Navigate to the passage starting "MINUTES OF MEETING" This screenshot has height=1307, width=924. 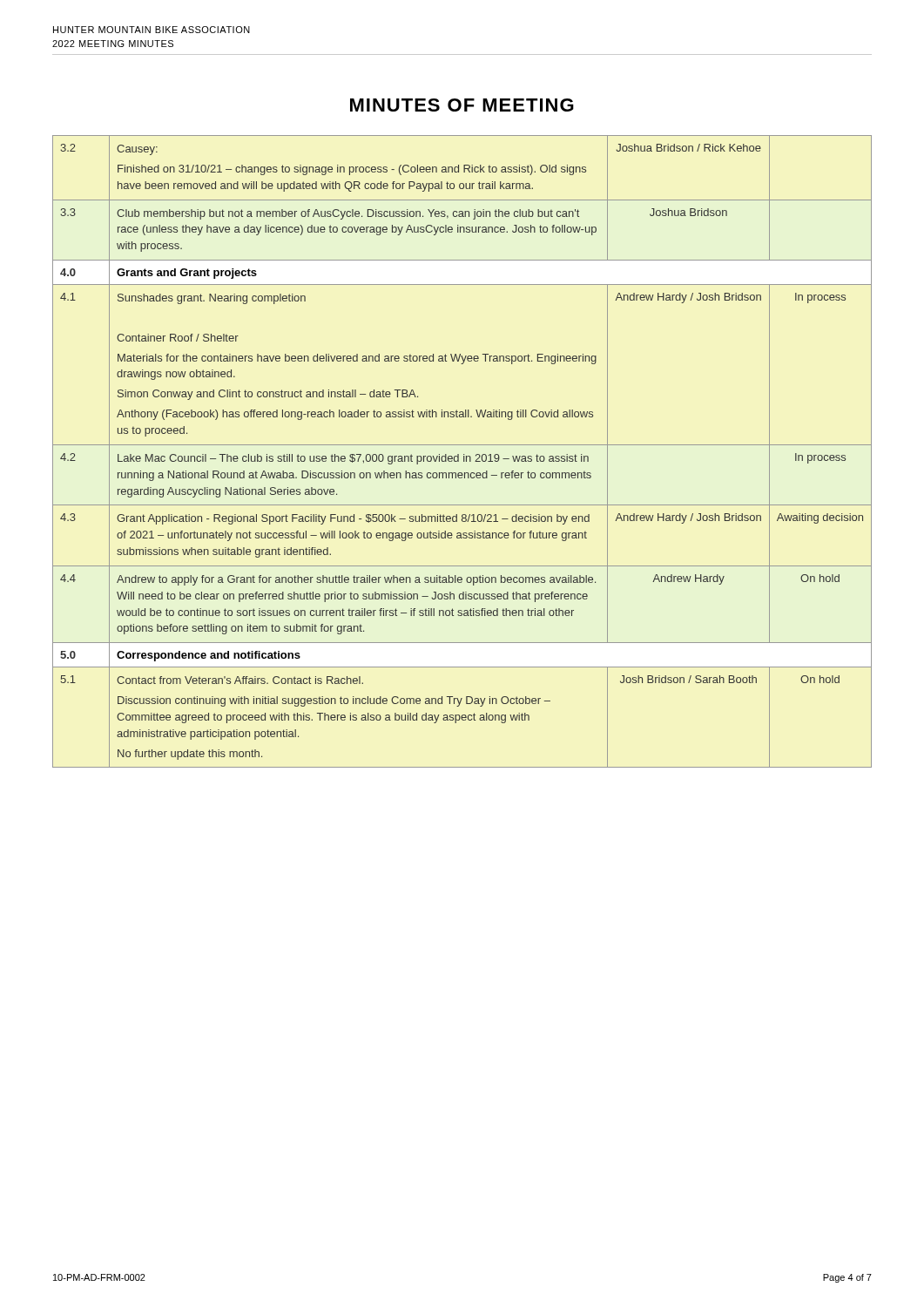[x=462, y=105]
